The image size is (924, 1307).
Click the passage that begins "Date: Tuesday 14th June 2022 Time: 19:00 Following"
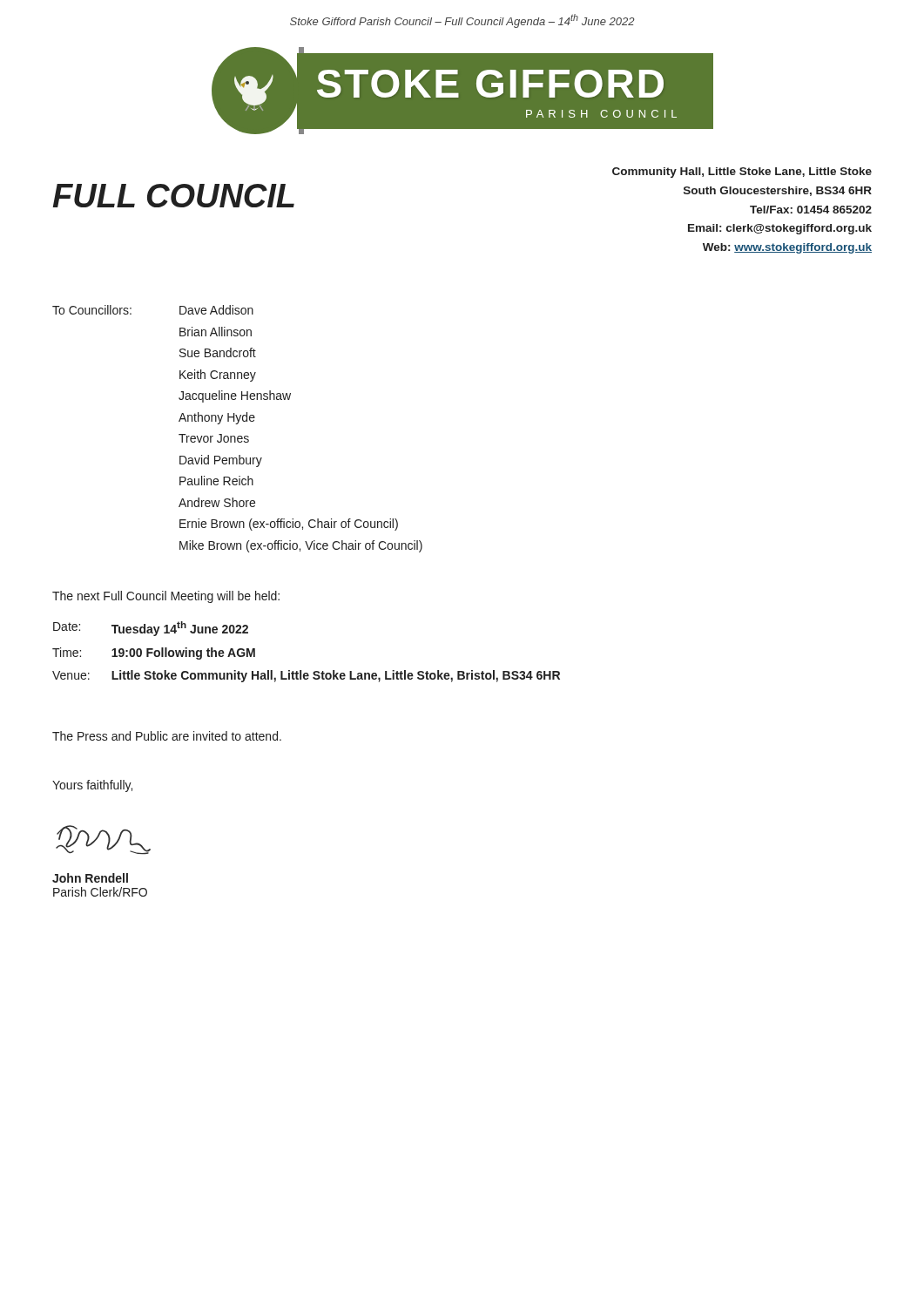(x=151, y=629)
